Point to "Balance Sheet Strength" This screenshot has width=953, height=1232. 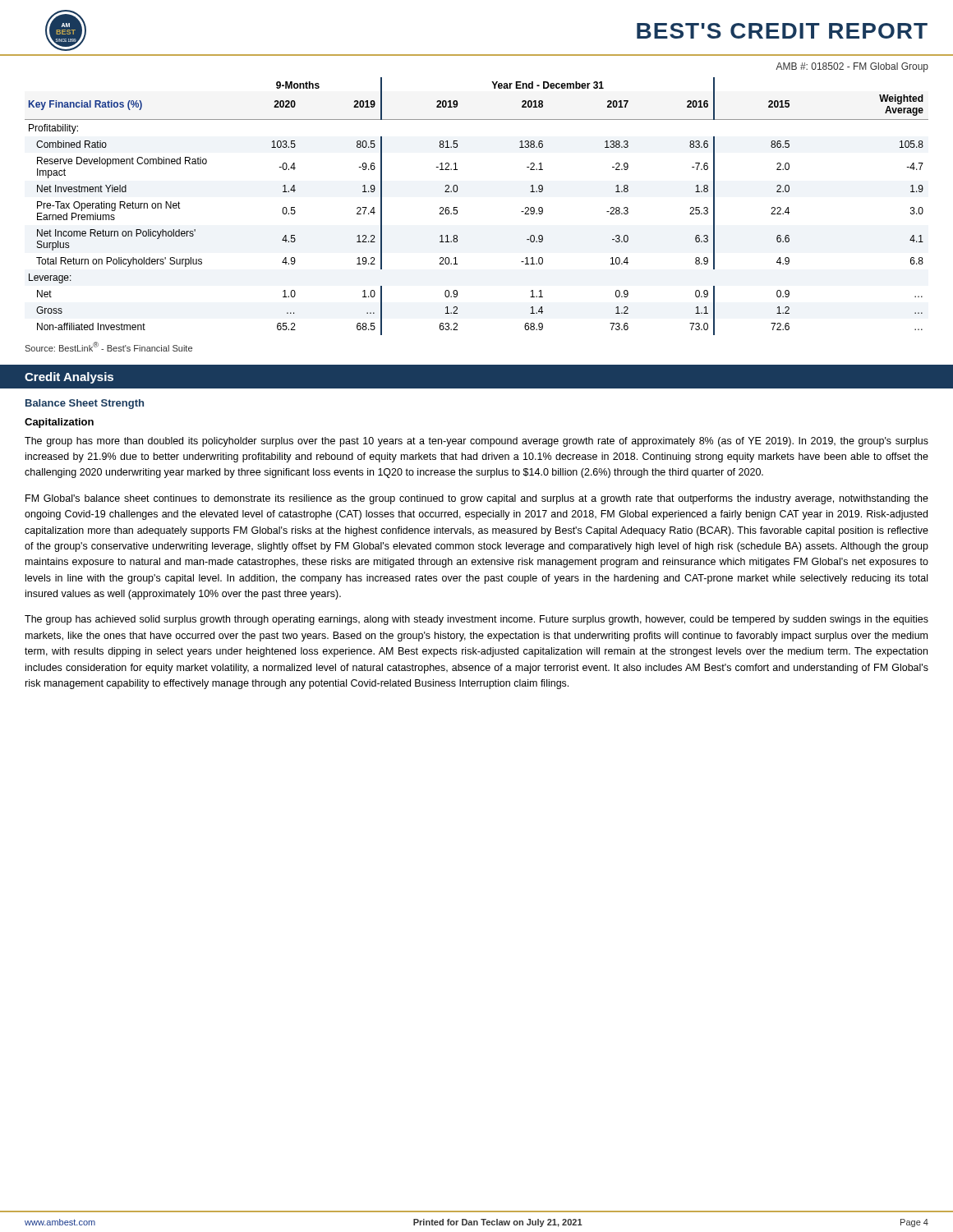[85, 403]
